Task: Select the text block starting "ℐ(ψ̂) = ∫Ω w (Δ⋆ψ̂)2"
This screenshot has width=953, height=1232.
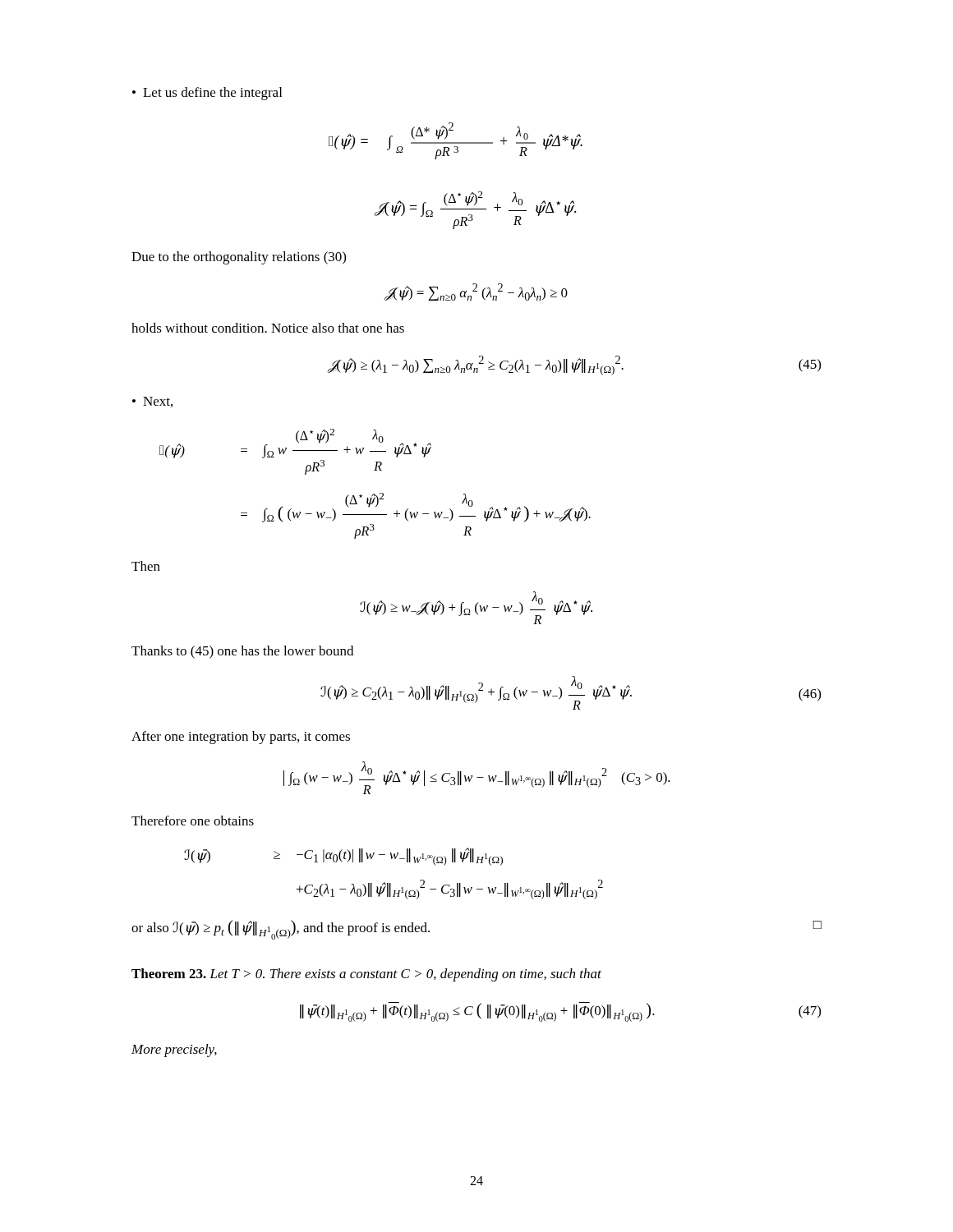Action: point(375,483)
